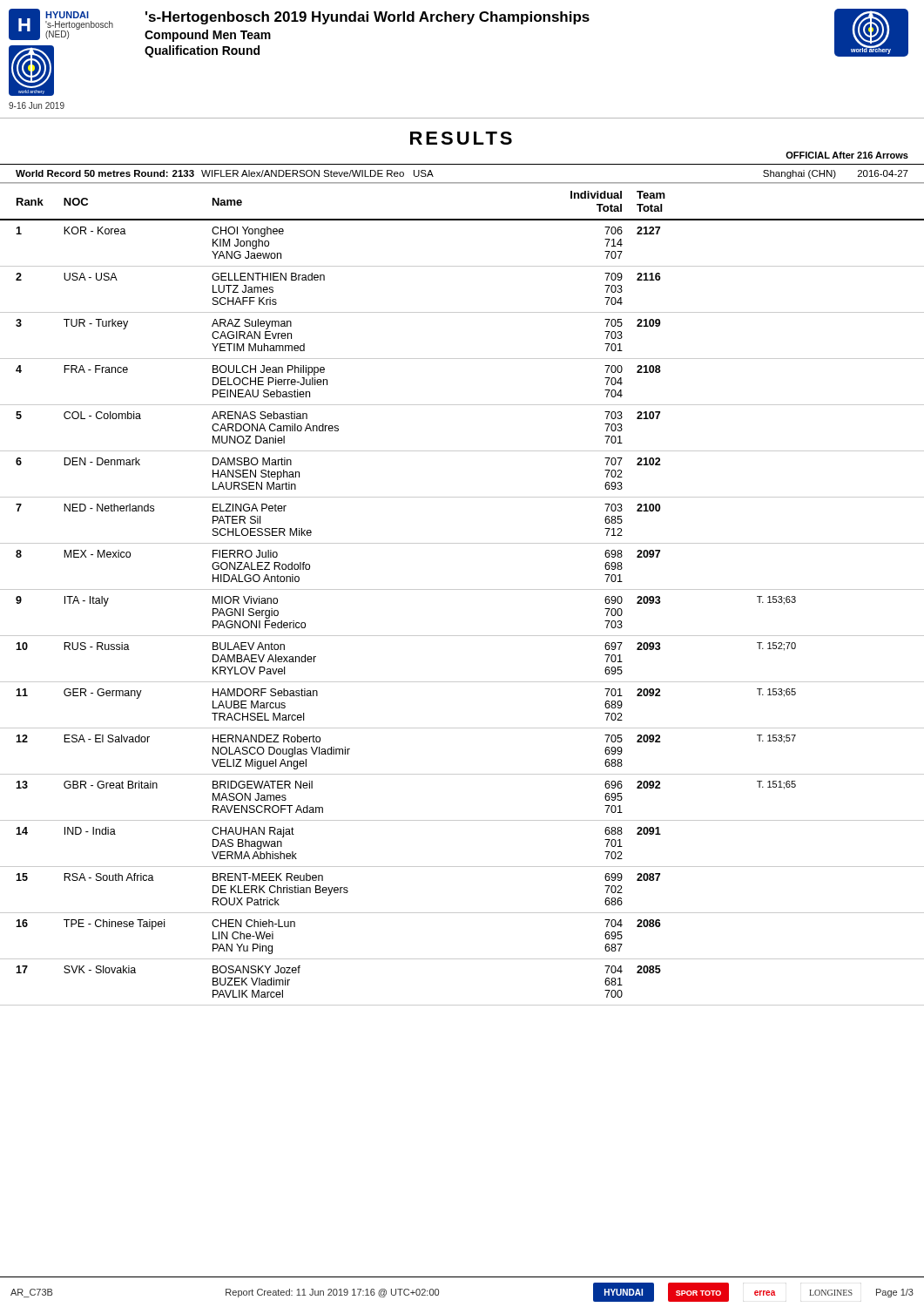Locate the block of text that opens with "OFFICIAL After 216"
924x1307 pixels.
click(x=847, y=155)
